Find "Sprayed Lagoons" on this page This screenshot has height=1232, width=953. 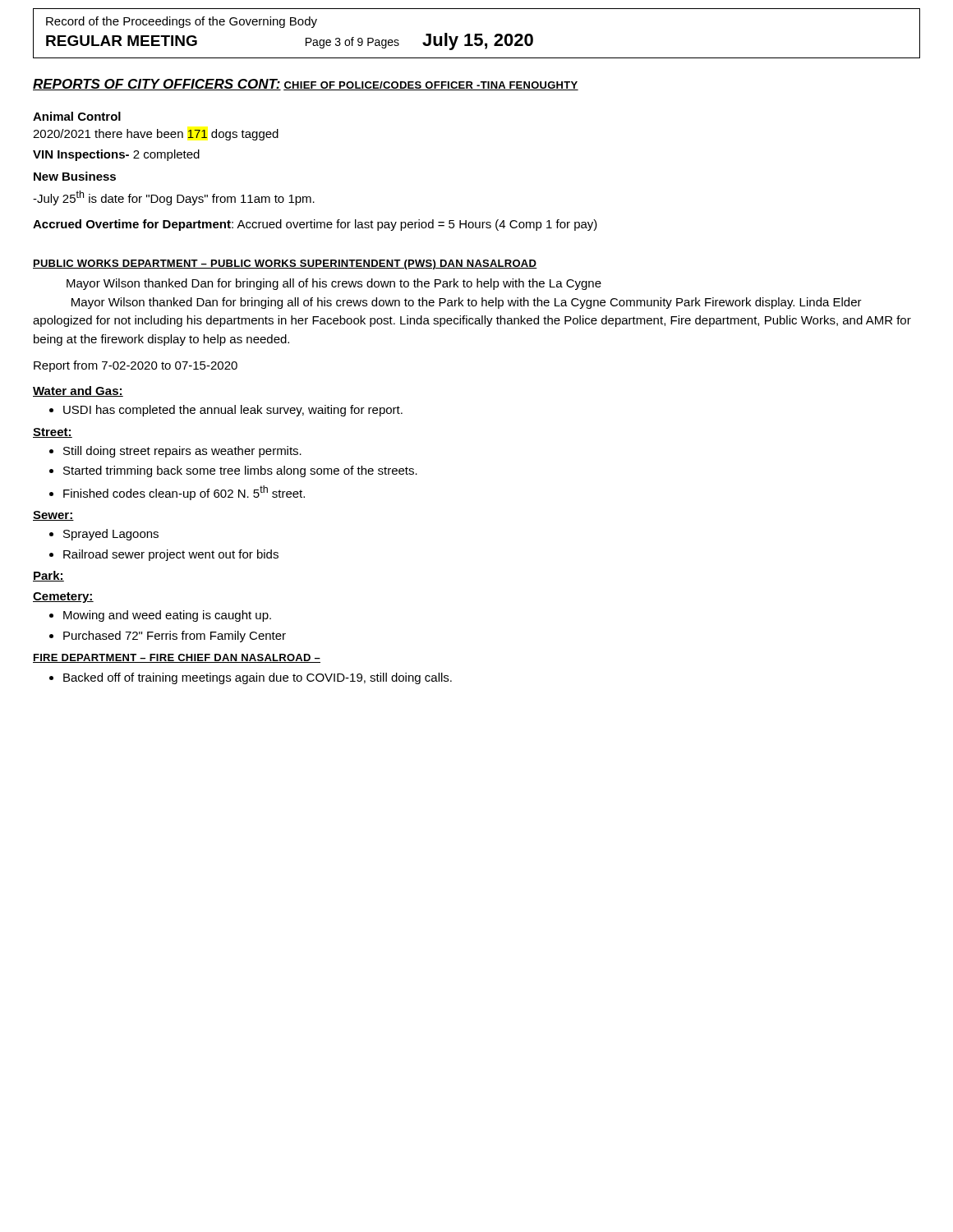click(111, 533)
